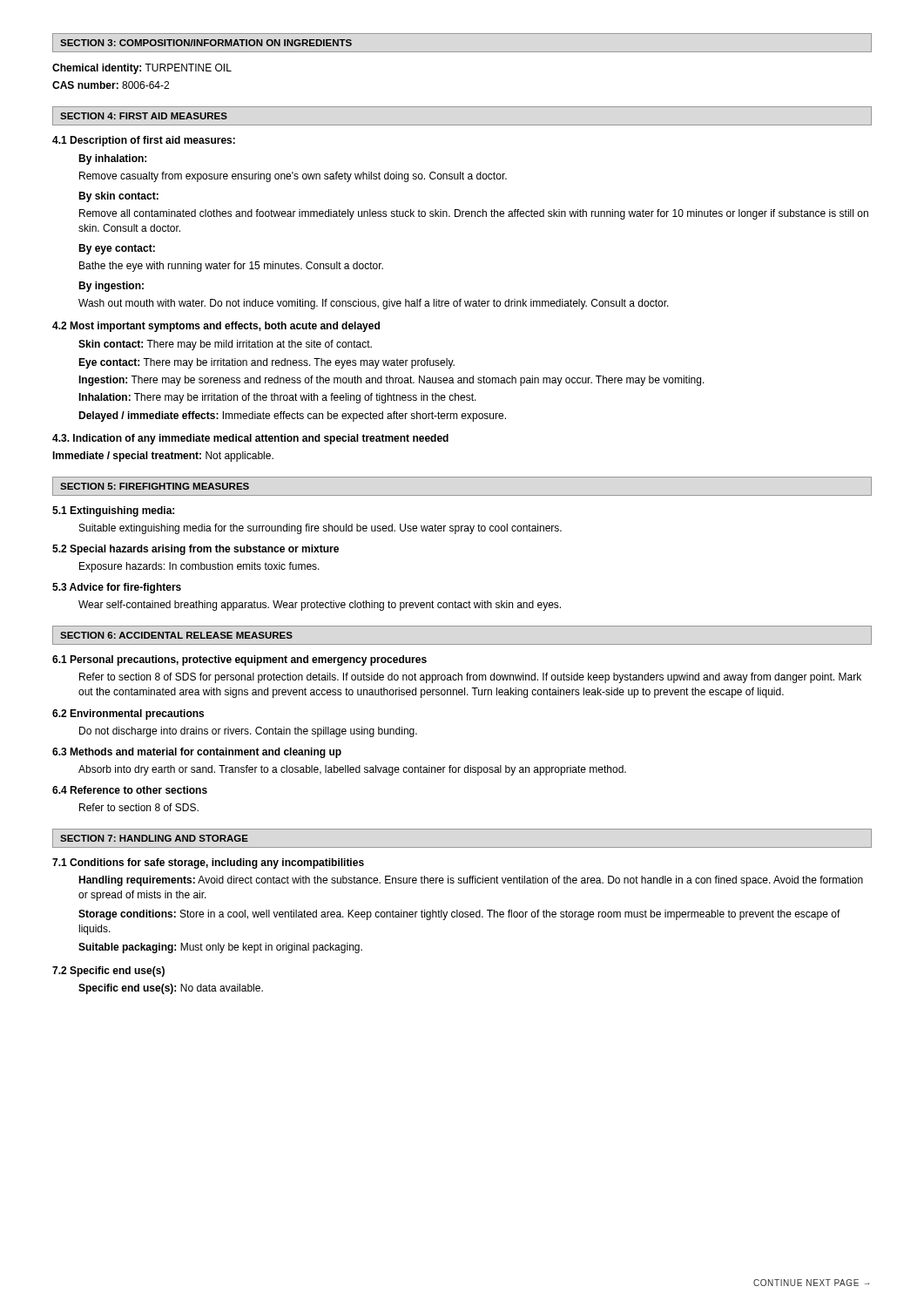Select the passage starting "SECTION 6: ACCIDENTAL"
Image resolution: width=924 pixels, height=1307 pixels.
pos(176,635)
